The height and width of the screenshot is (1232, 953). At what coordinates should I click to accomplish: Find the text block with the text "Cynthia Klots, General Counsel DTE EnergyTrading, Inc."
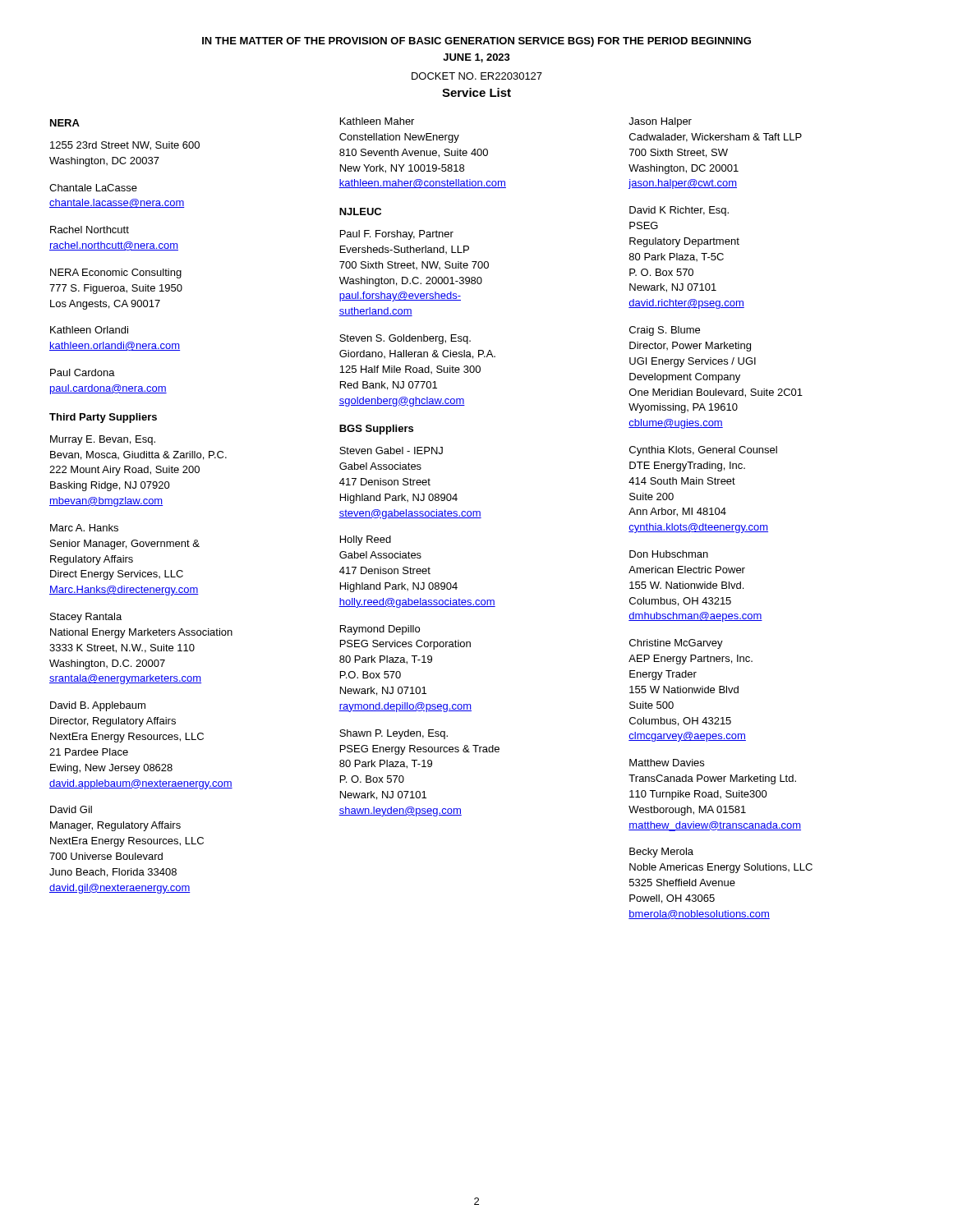(x=703, y=451)
